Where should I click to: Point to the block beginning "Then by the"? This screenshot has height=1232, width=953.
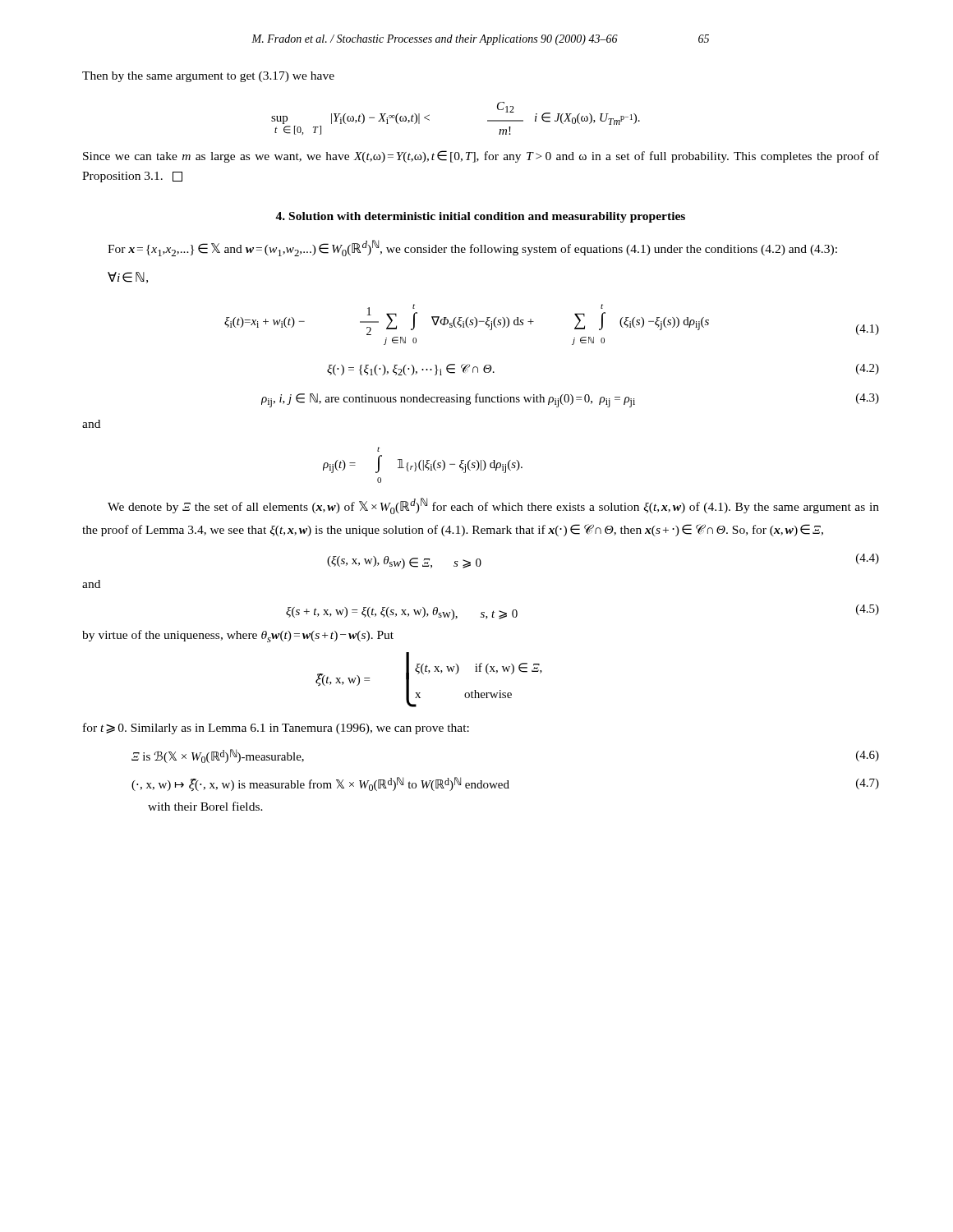coord(208,75)
